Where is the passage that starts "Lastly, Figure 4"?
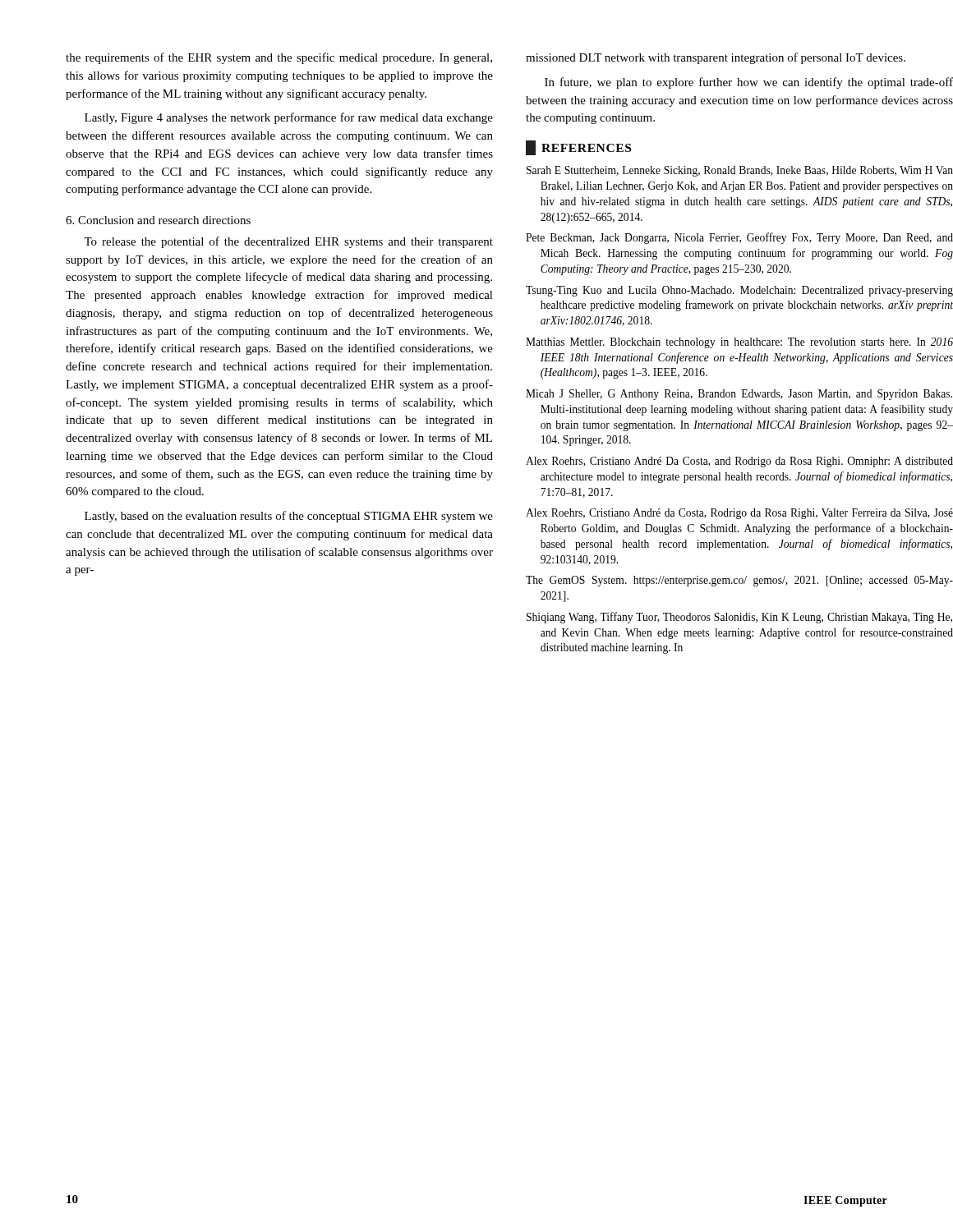Image resolution: width=953 pixels, height=1232 pixels. click(279, 154)
